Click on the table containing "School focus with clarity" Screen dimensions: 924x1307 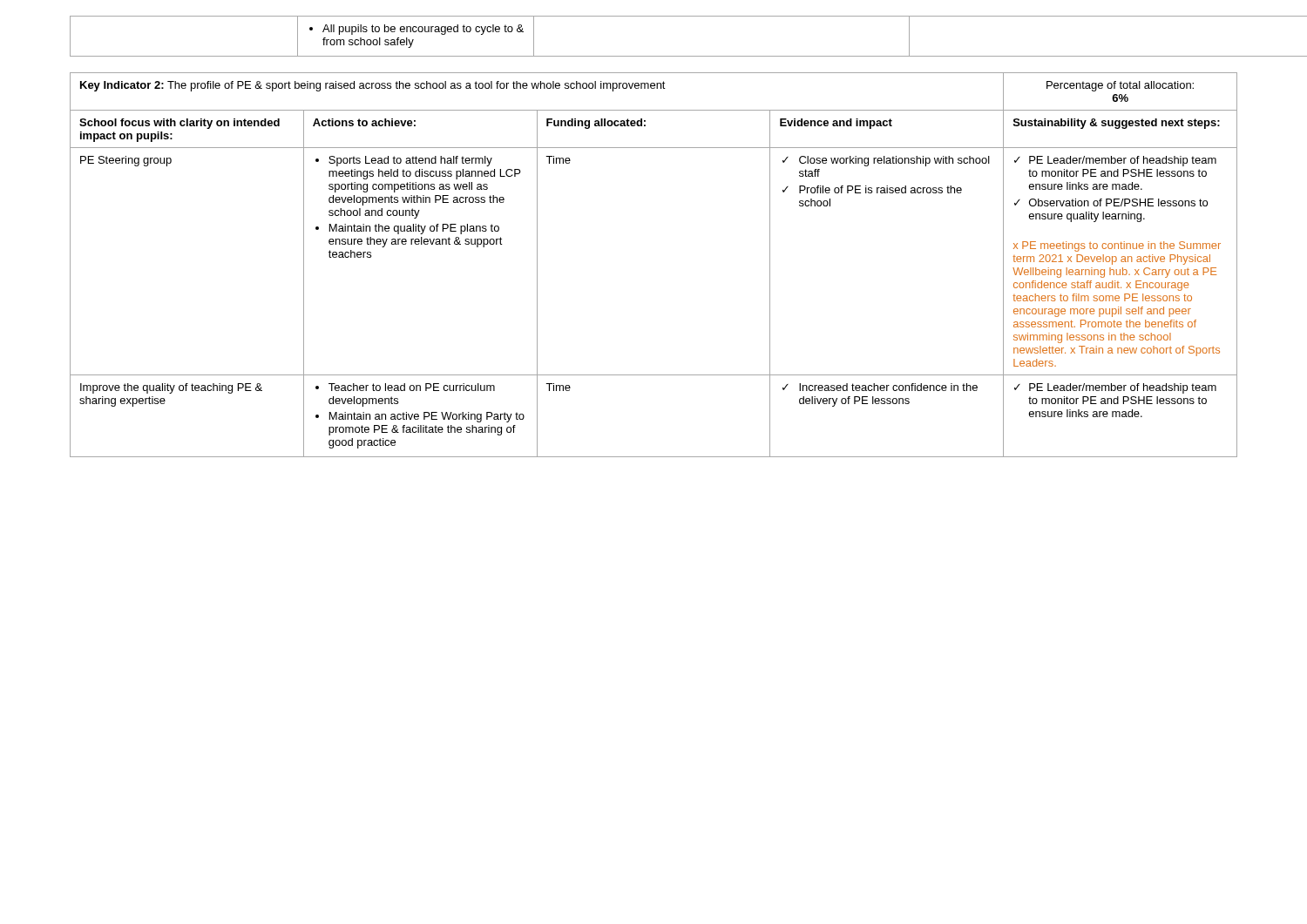[x=654, y=265]
